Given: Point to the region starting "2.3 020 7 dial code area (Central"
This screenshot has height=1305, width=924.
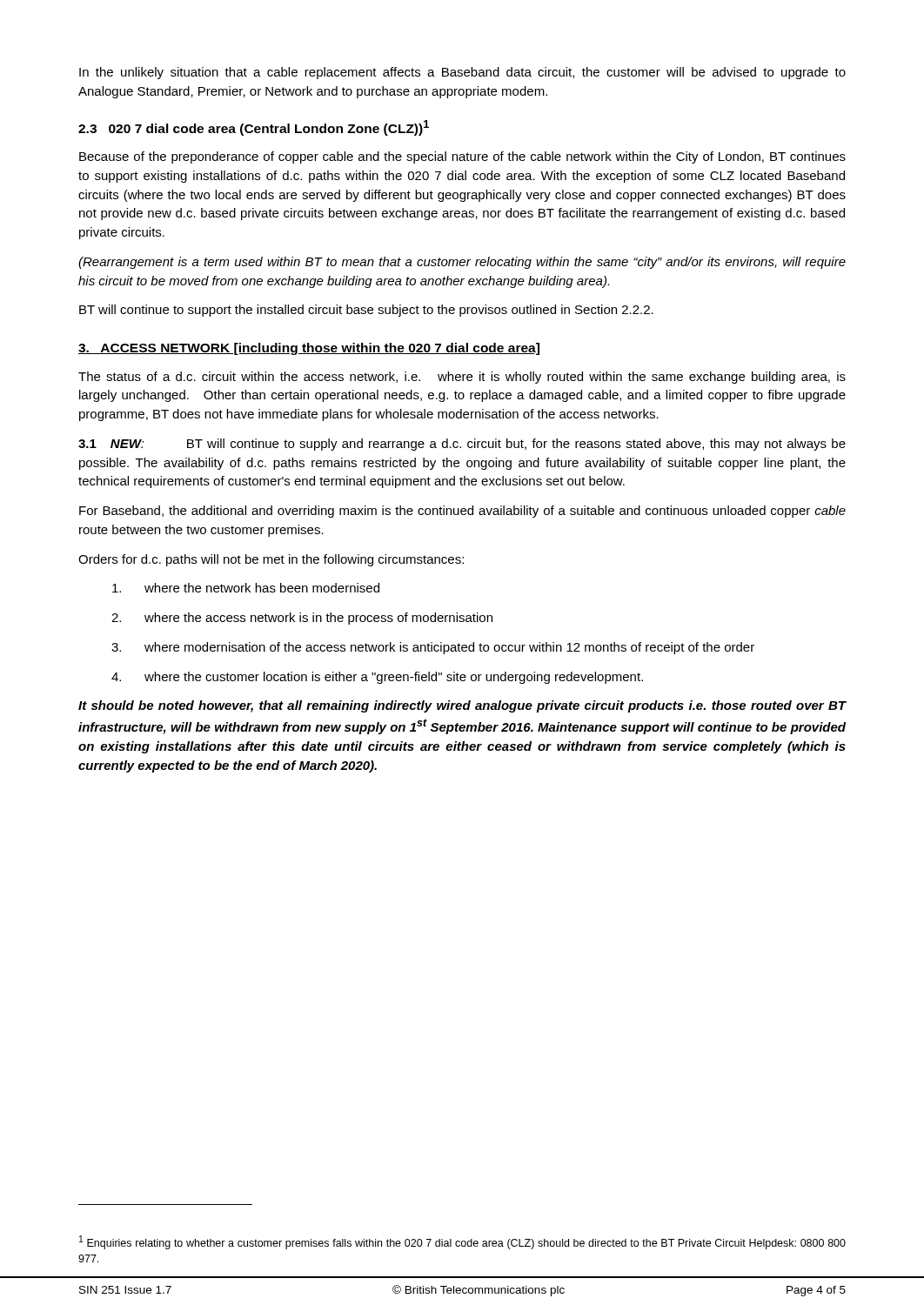Looking at the screenshot, I should [254, 128].
